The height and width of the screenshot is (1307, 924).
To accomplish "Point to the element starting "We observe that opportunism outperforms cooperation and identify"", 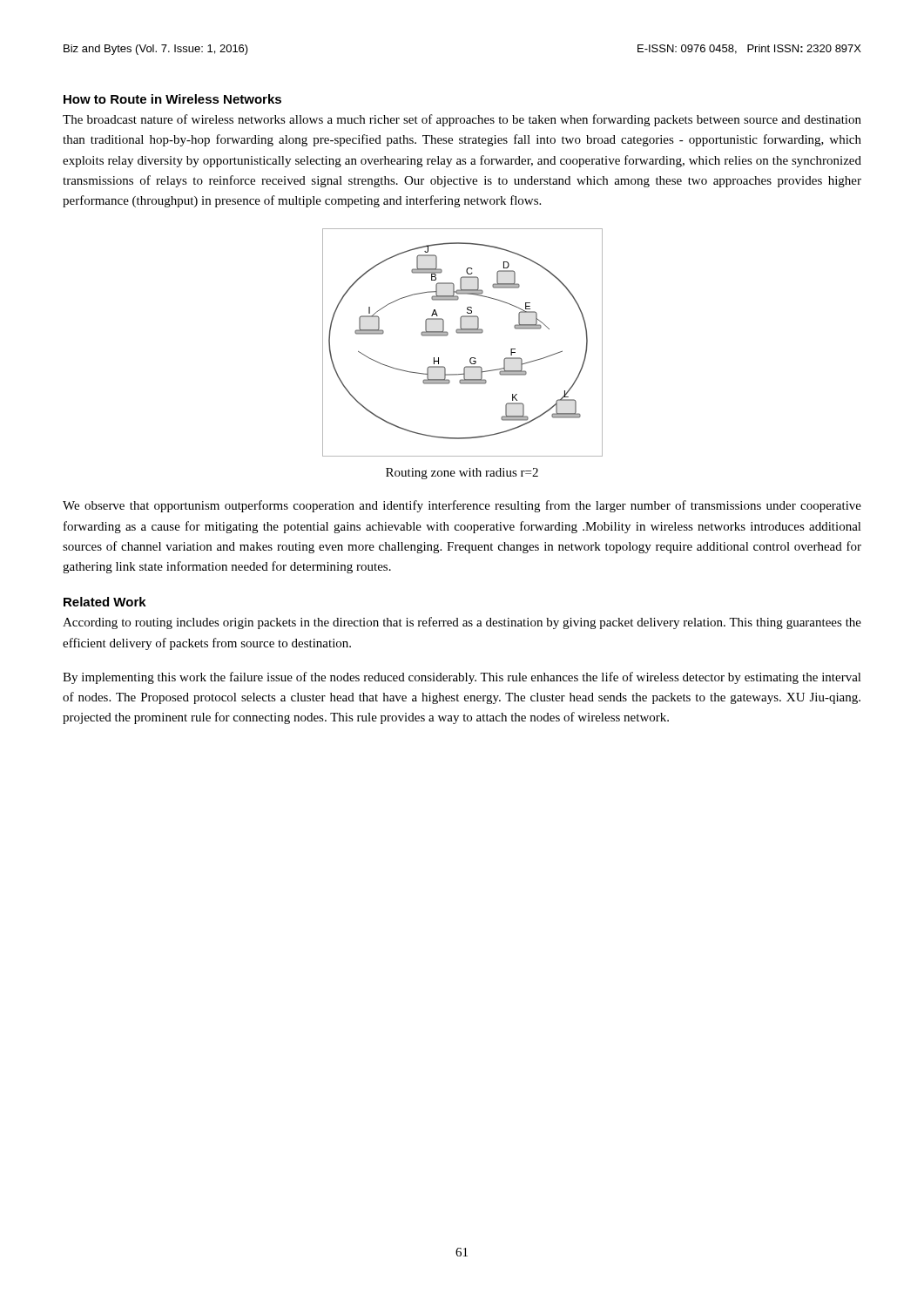I will coord(462,536).
